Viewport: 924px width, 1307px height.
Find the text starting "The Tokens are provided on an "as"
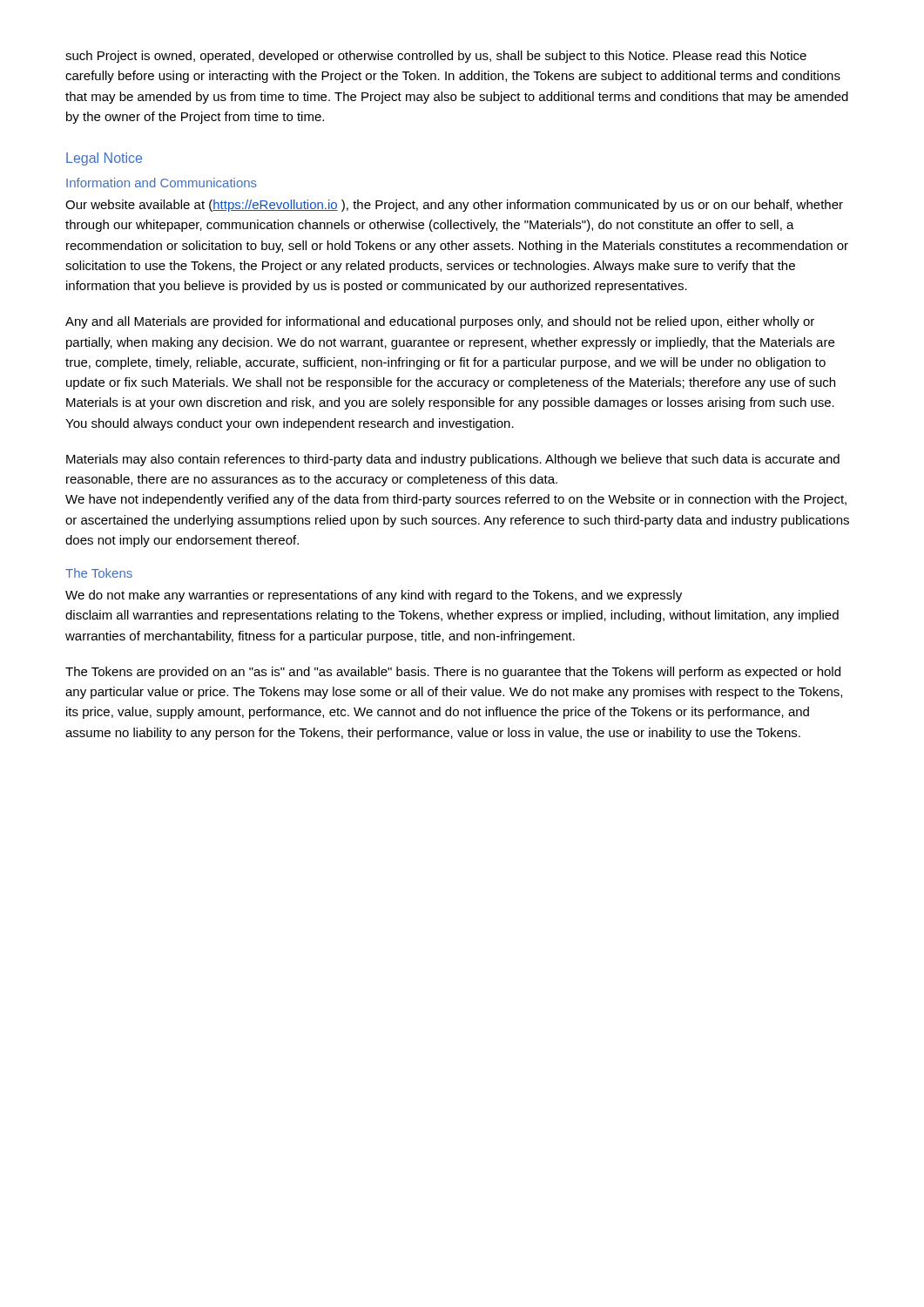[x=454, y=702]
